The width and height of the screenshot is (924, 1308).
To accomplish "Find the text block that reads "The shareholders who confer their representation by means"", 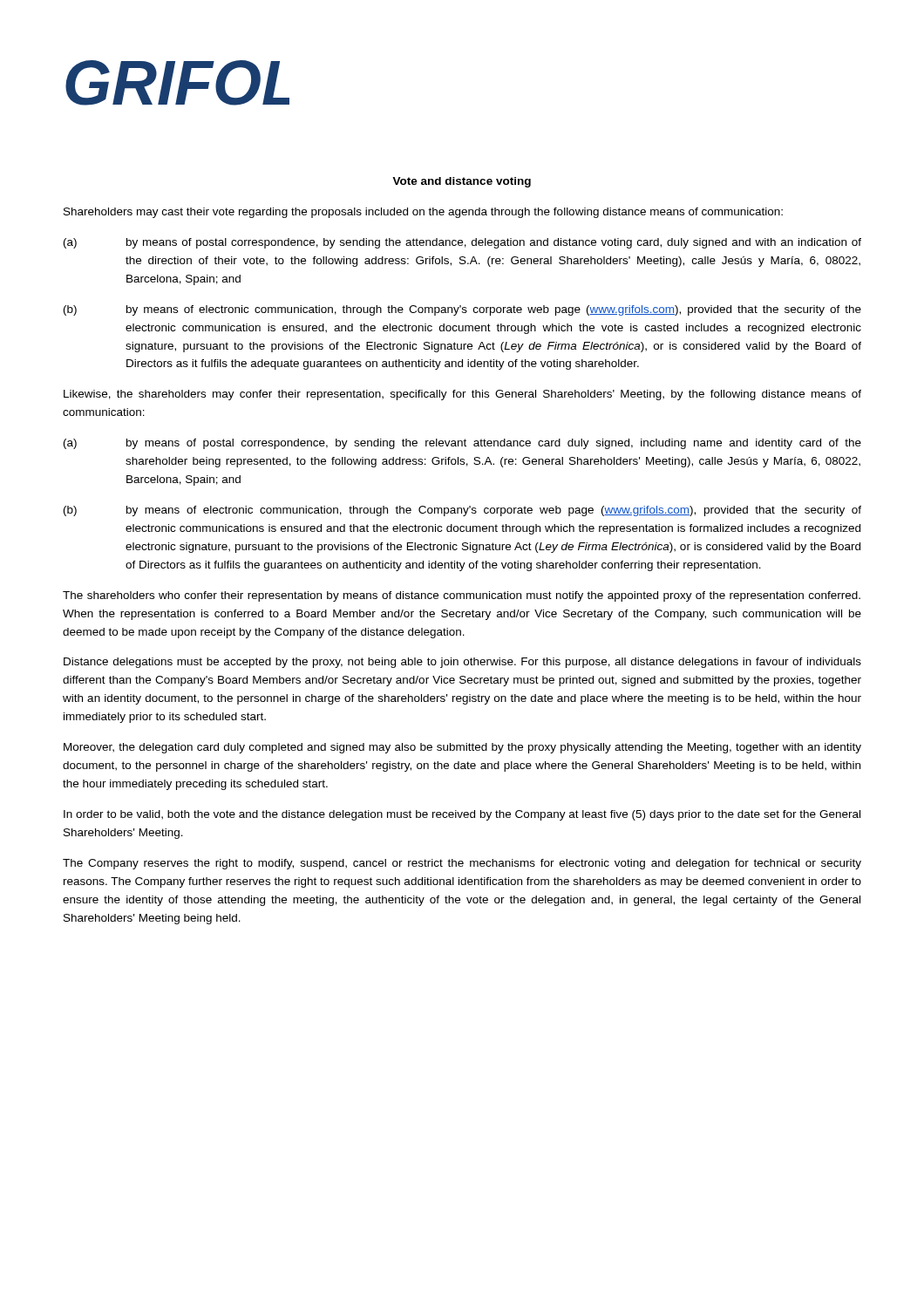I will pos(462,613).
